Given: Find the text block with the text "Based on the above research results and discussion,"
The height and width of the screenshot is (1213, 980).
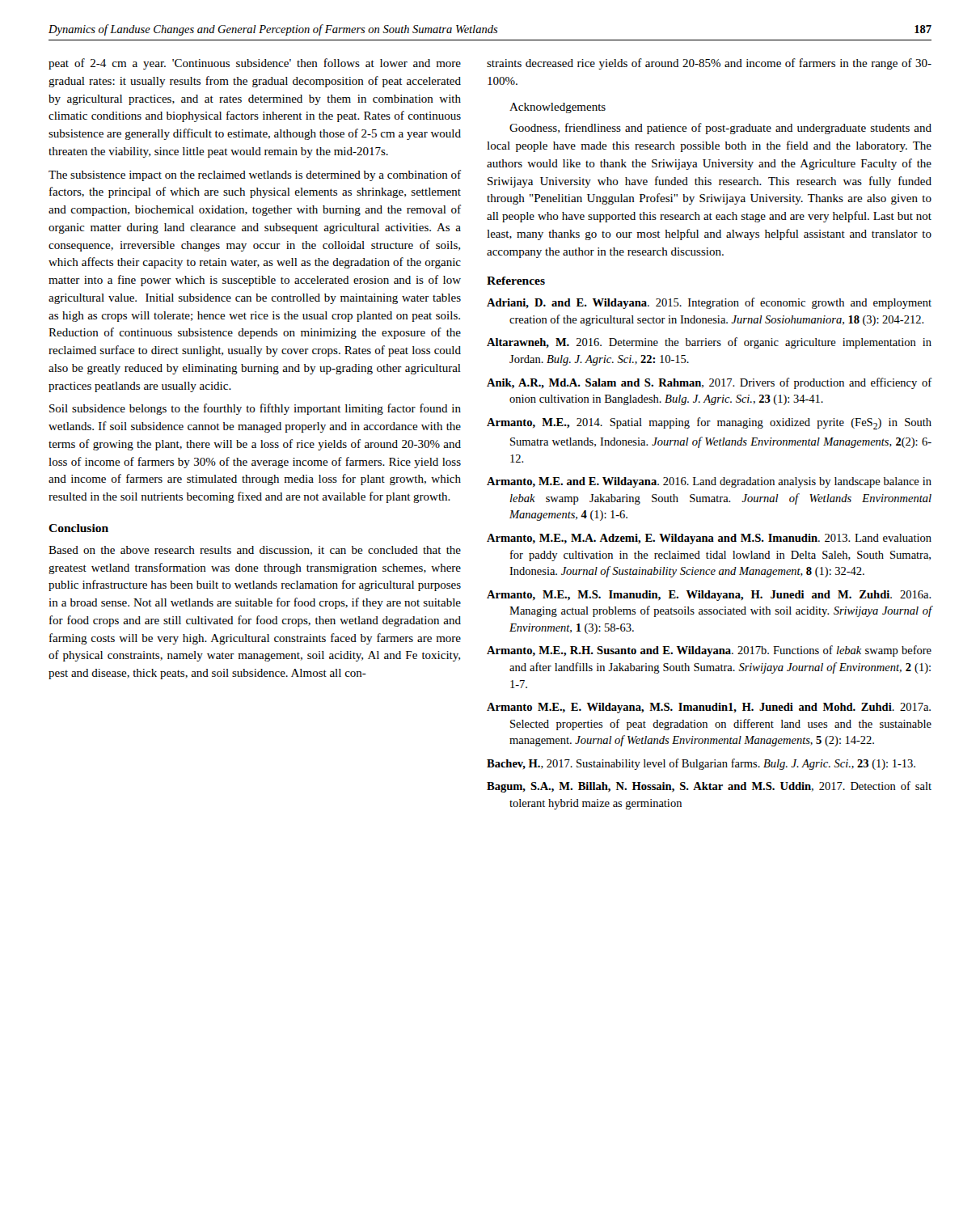Looking at the screenshot, I should click(x=255, y=612).
